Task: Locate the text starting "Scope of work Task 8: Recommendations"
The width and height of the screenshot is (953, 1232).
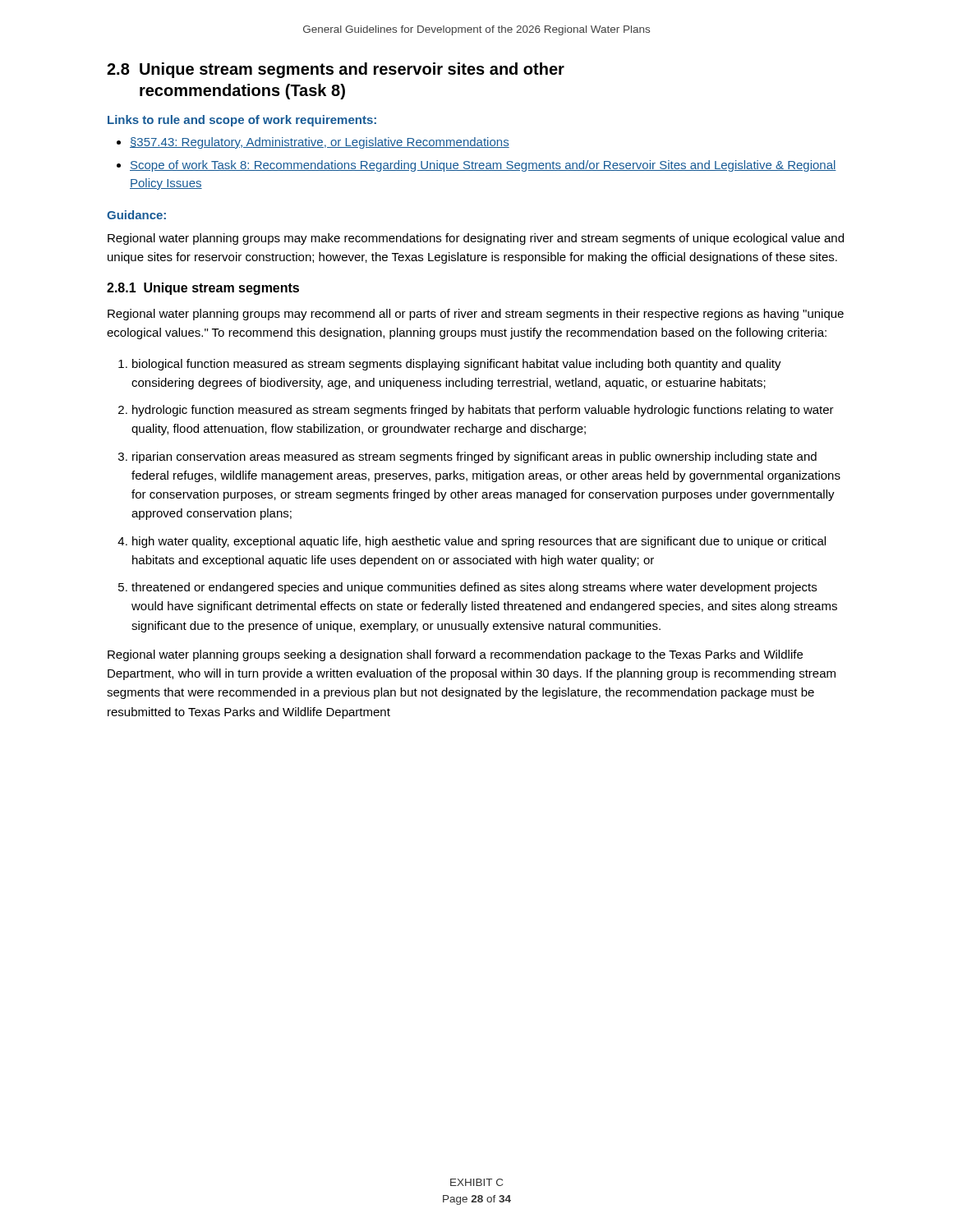Action: click(x=483, y=174)
